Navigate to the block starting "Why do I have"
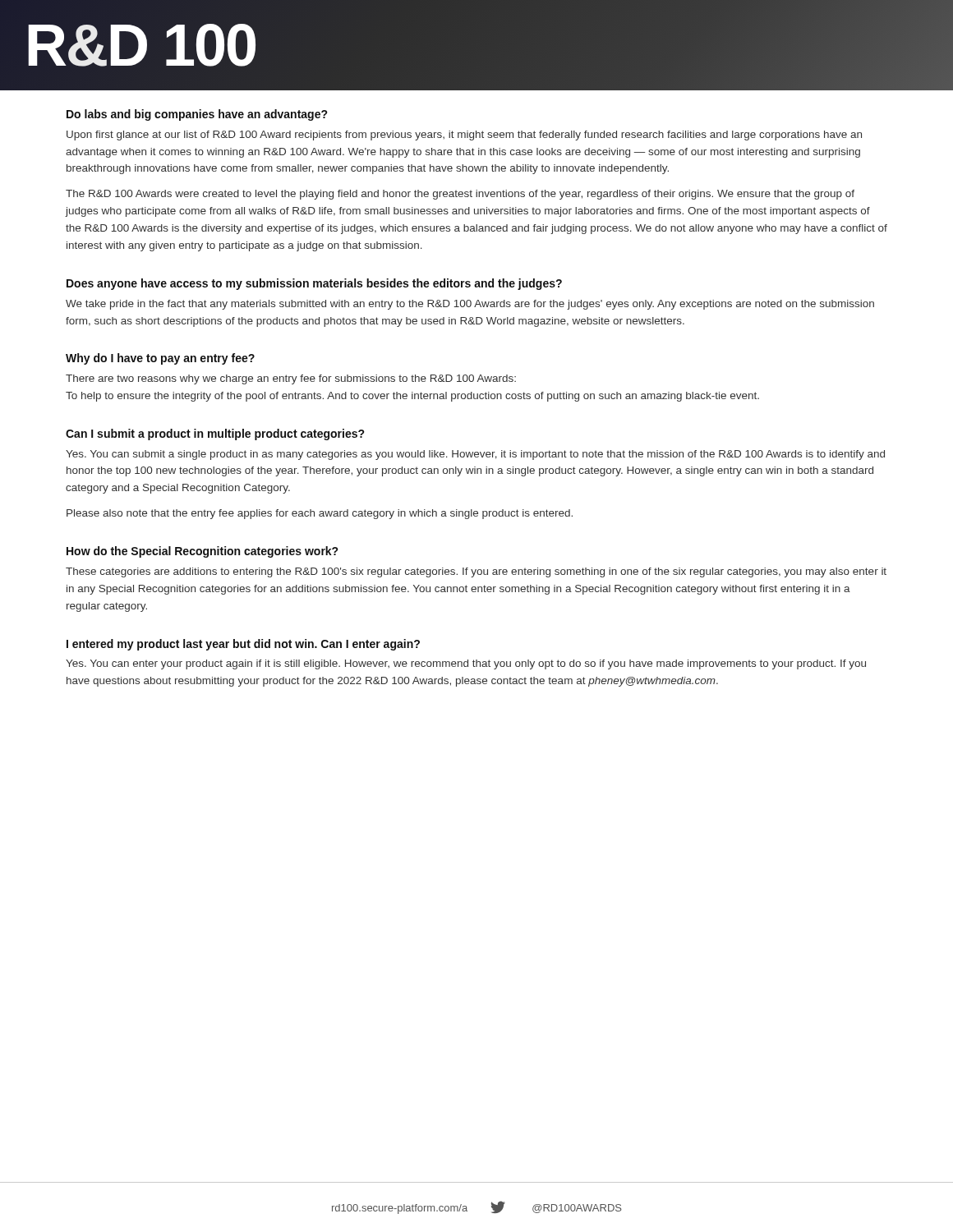This screenshot has height=1232, width=953. (x=160, y=359)
